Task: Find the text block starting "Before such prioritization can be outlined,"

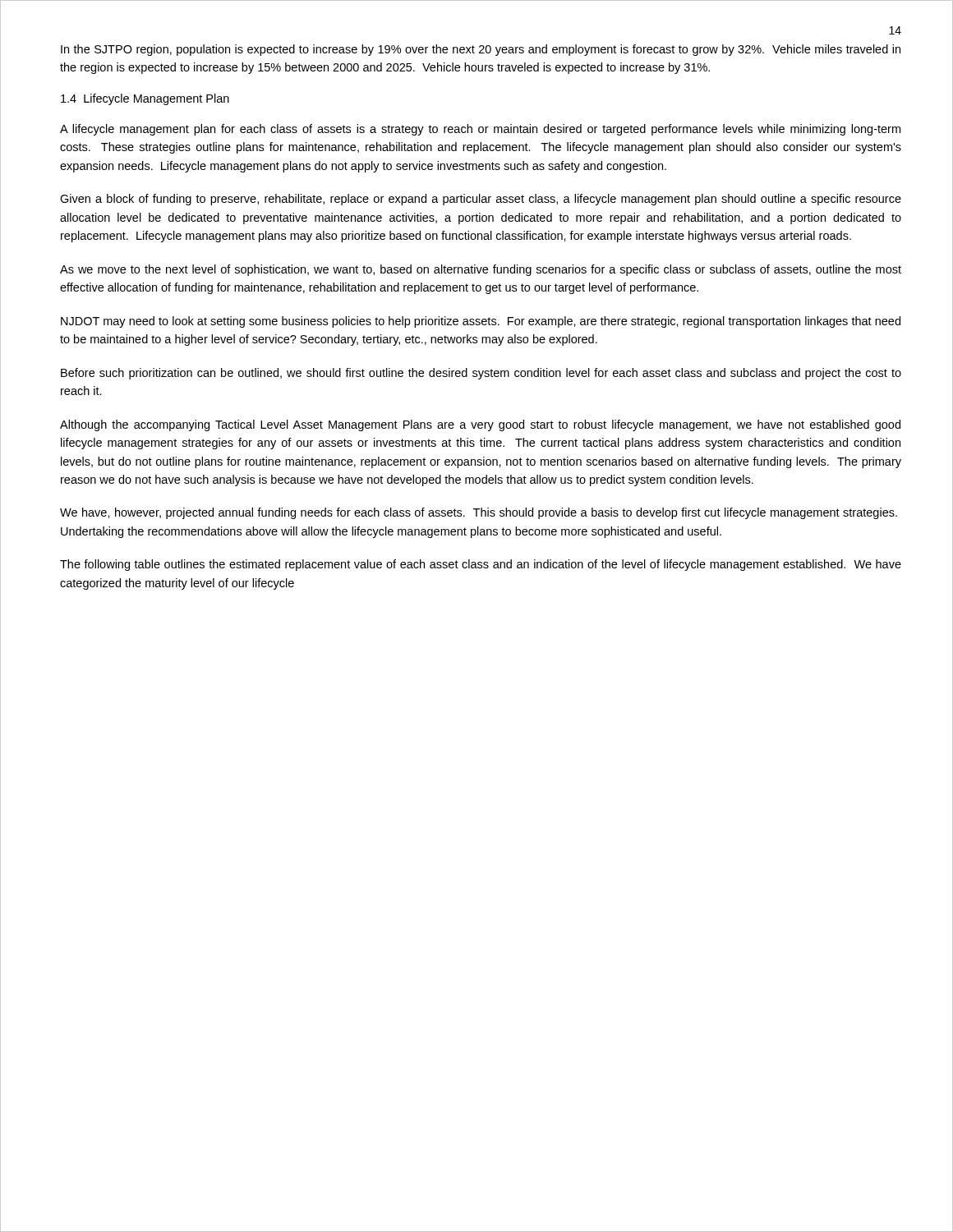Action: (x=481, y=382)
